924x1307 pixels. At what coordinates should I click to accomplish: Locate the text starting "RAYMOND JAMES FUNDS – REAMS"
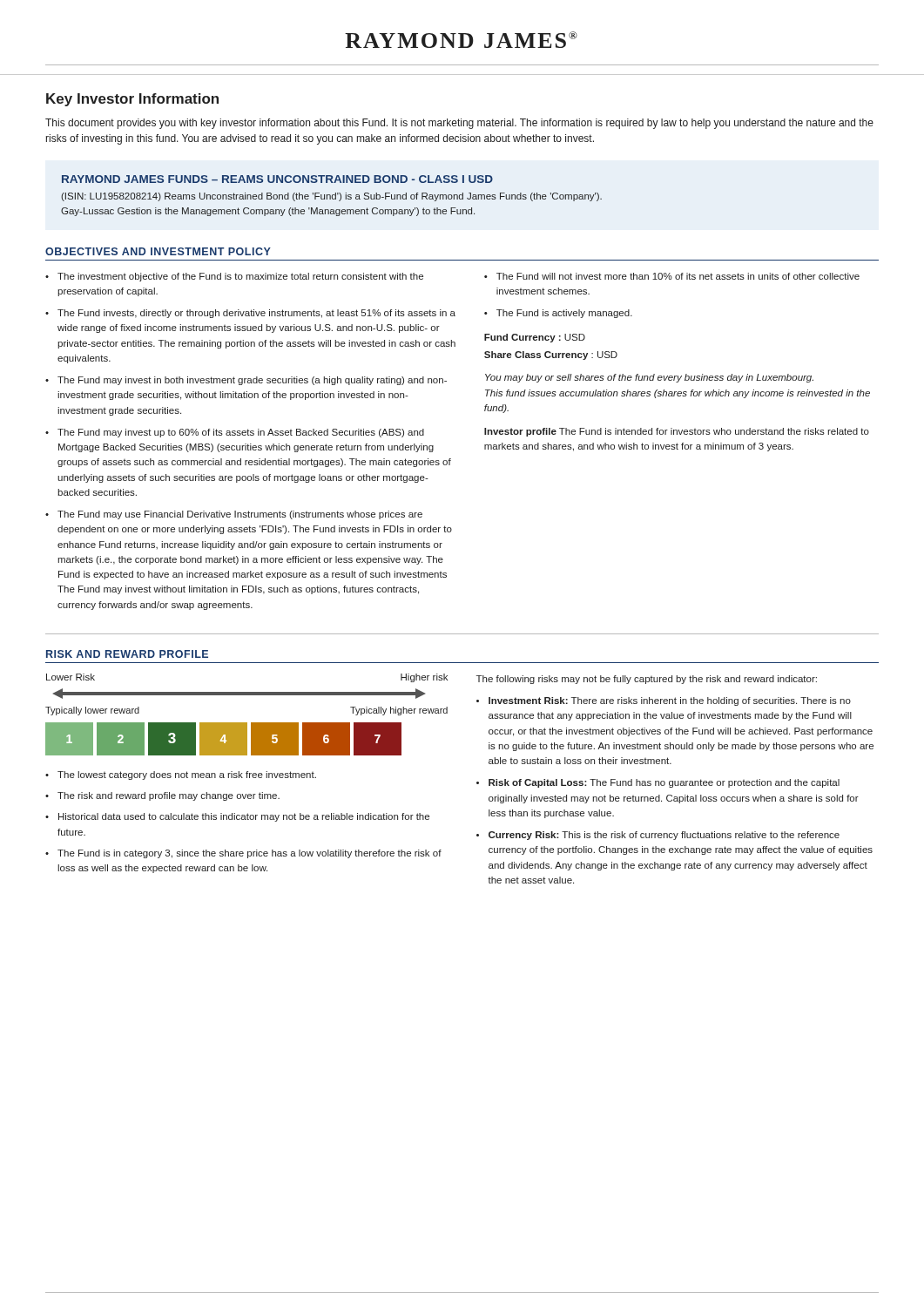462,196
